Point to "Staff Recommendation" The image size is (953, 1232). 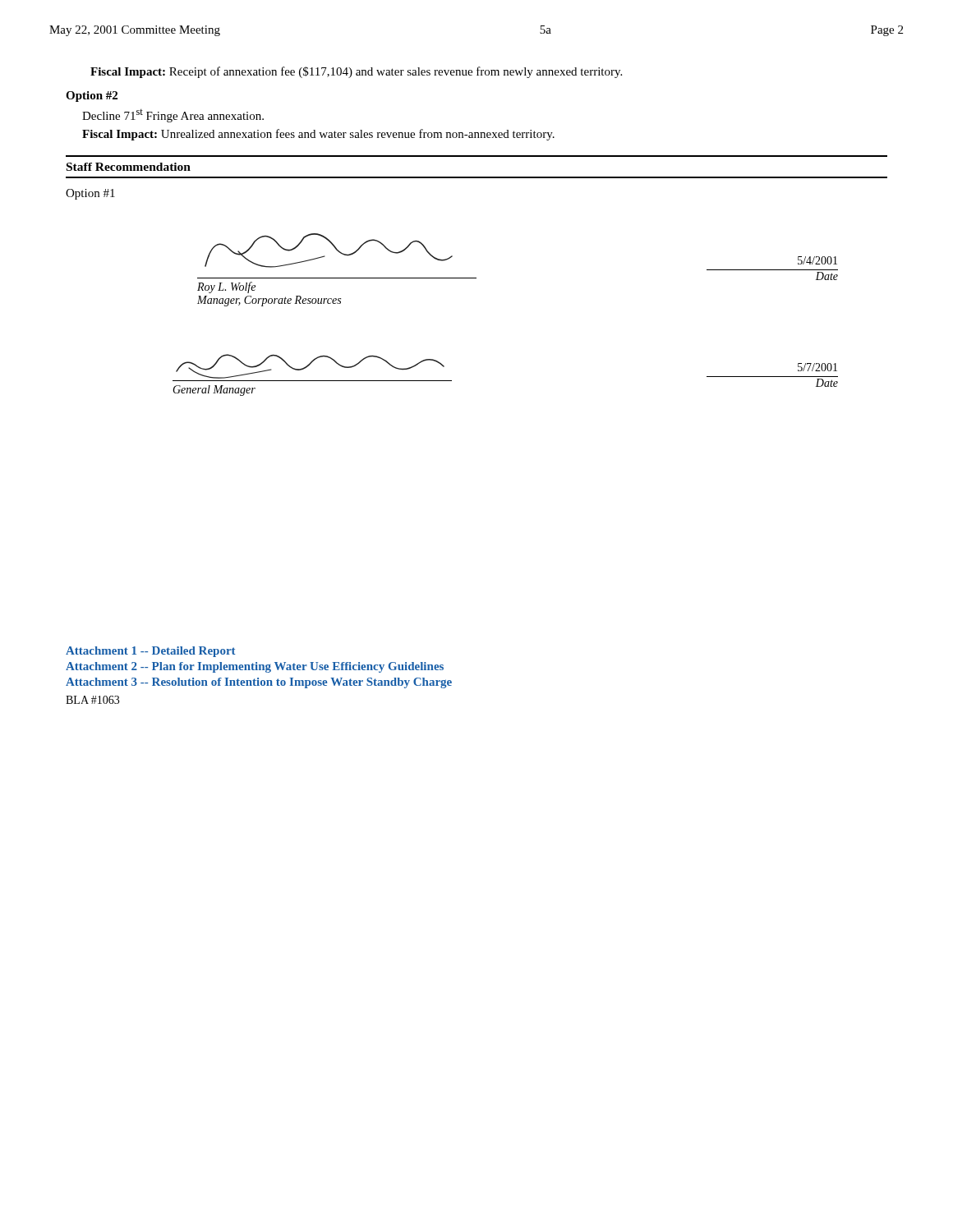(x=128, y=166)
